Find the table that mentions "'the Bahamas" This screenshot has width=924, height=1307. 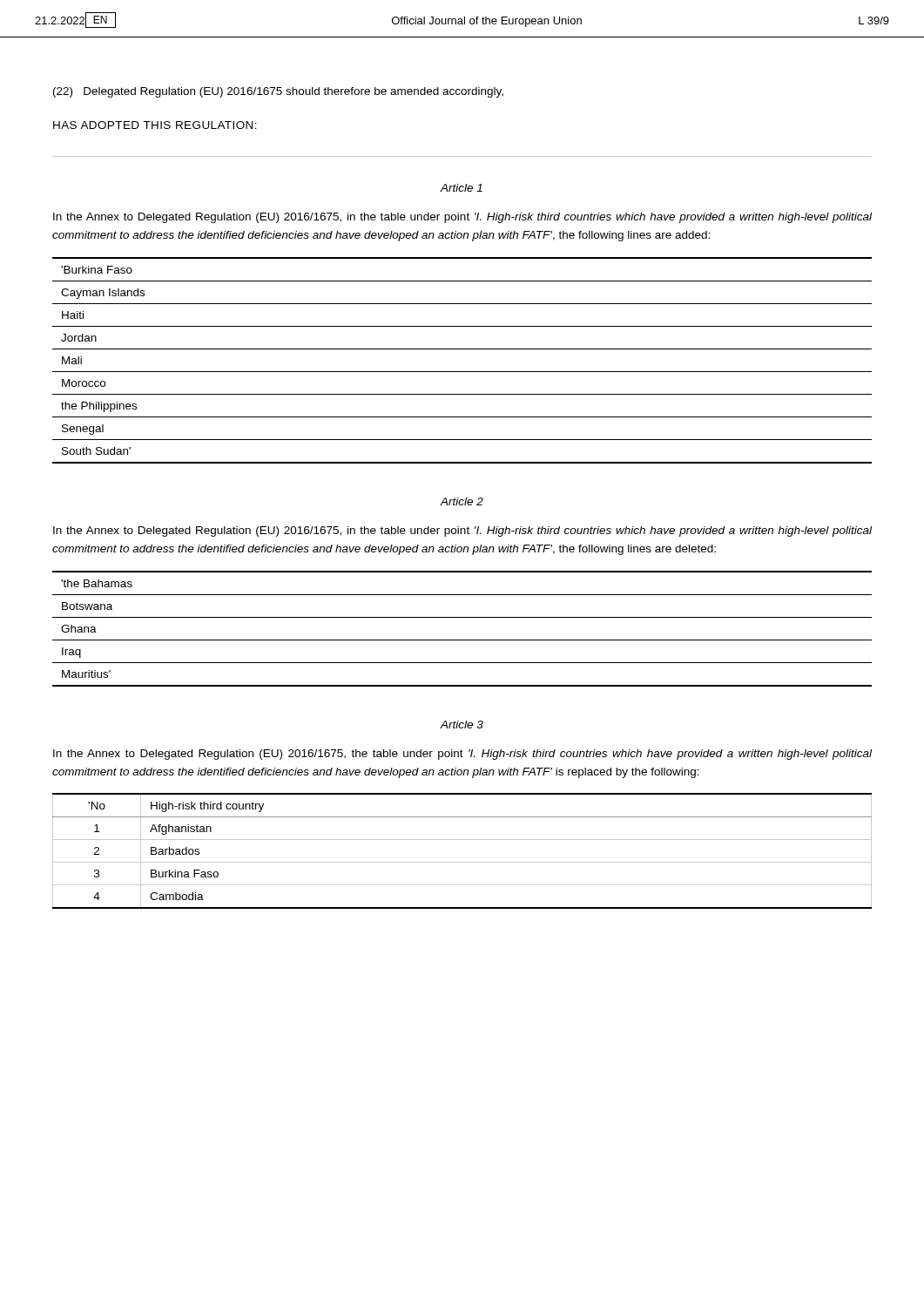pyautogui.click(x=462, y=628)
